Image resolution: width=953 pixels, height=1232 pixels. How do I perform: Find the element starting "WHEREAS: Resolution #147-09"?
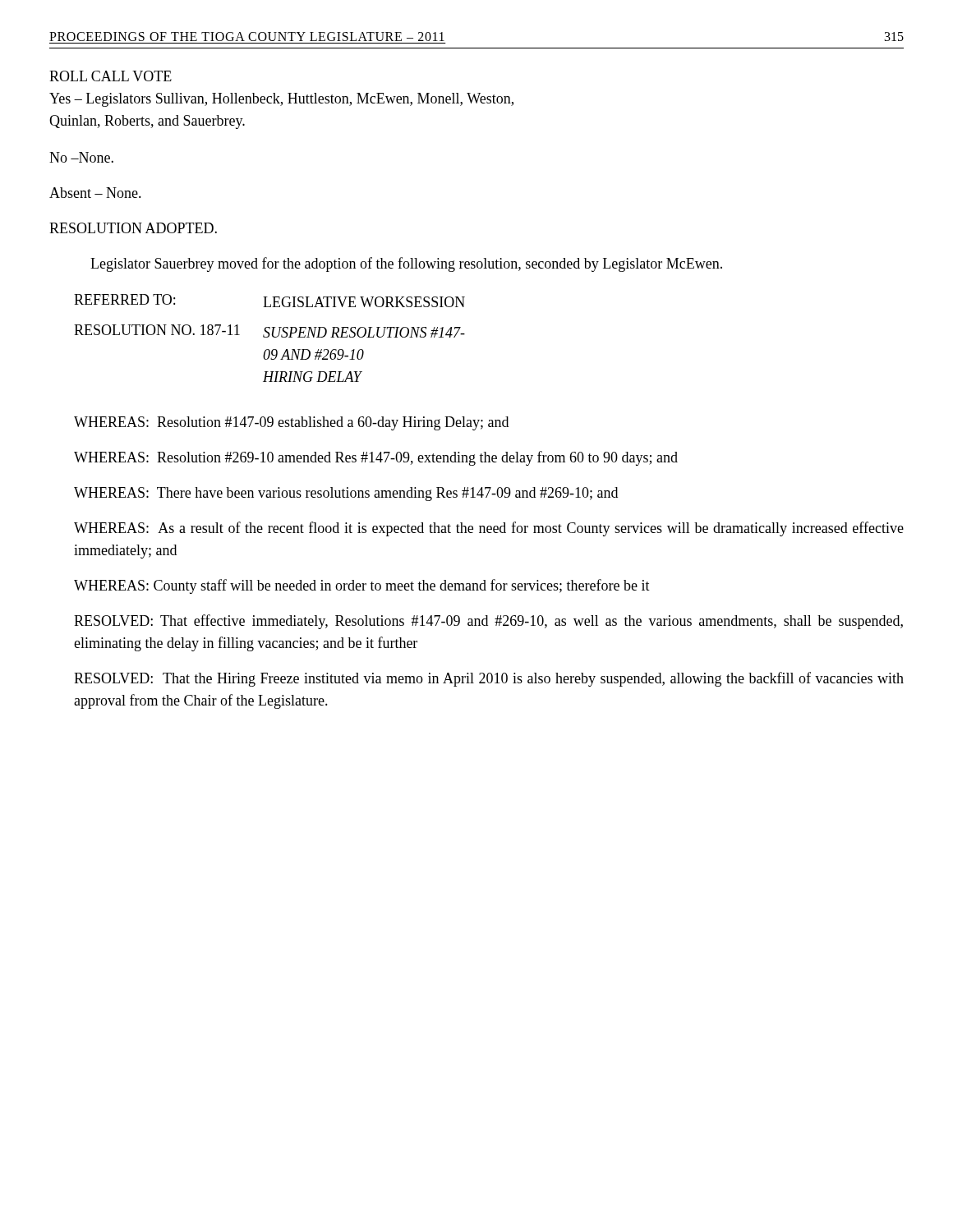click(x=291, y=422)
